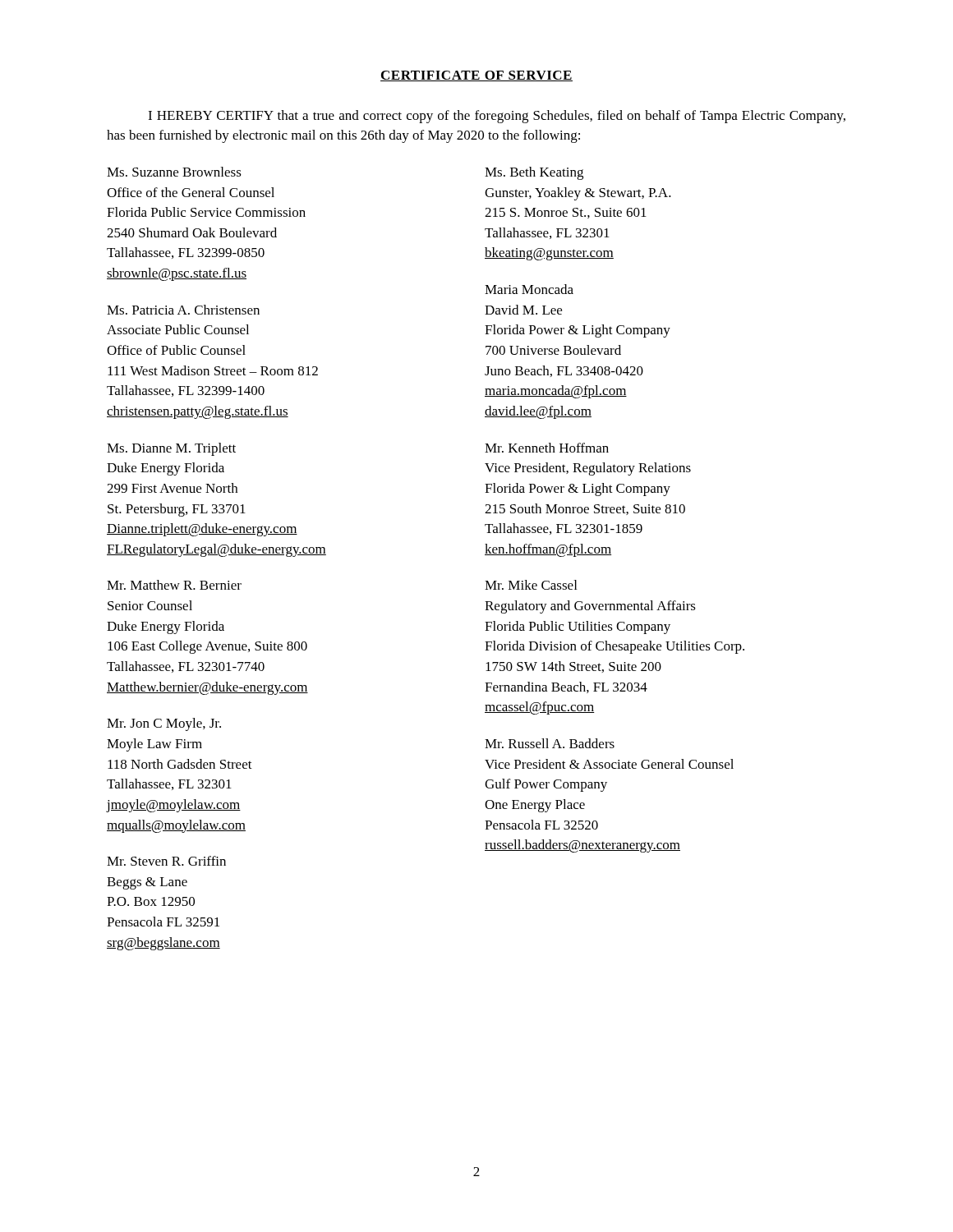Select the text block that says "Maria Moncada David M. Lee Florida Power &"
The image size is (953, 1232).
[577, 350]
